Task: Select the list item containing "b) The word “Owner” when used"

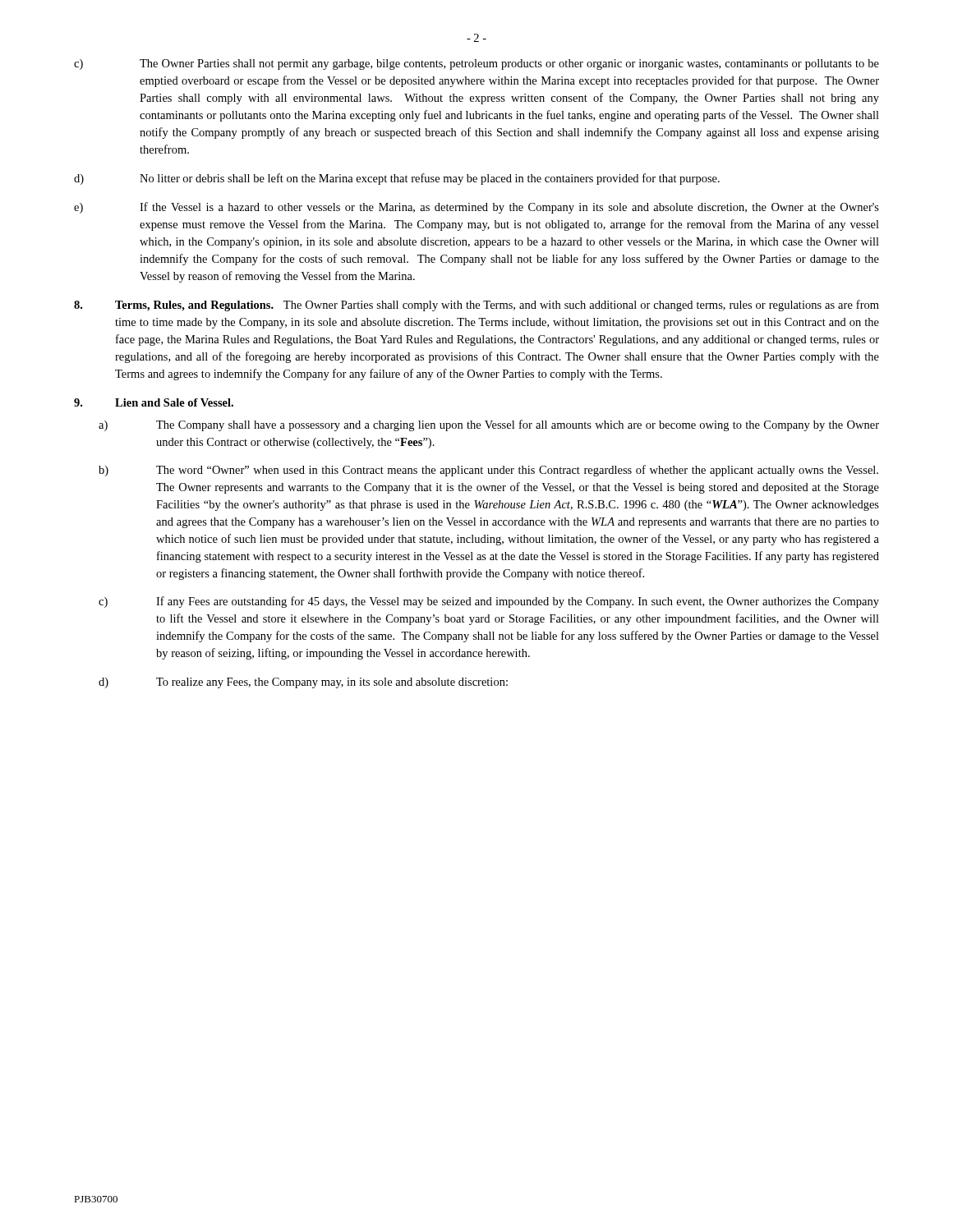Action: point(476,522)
